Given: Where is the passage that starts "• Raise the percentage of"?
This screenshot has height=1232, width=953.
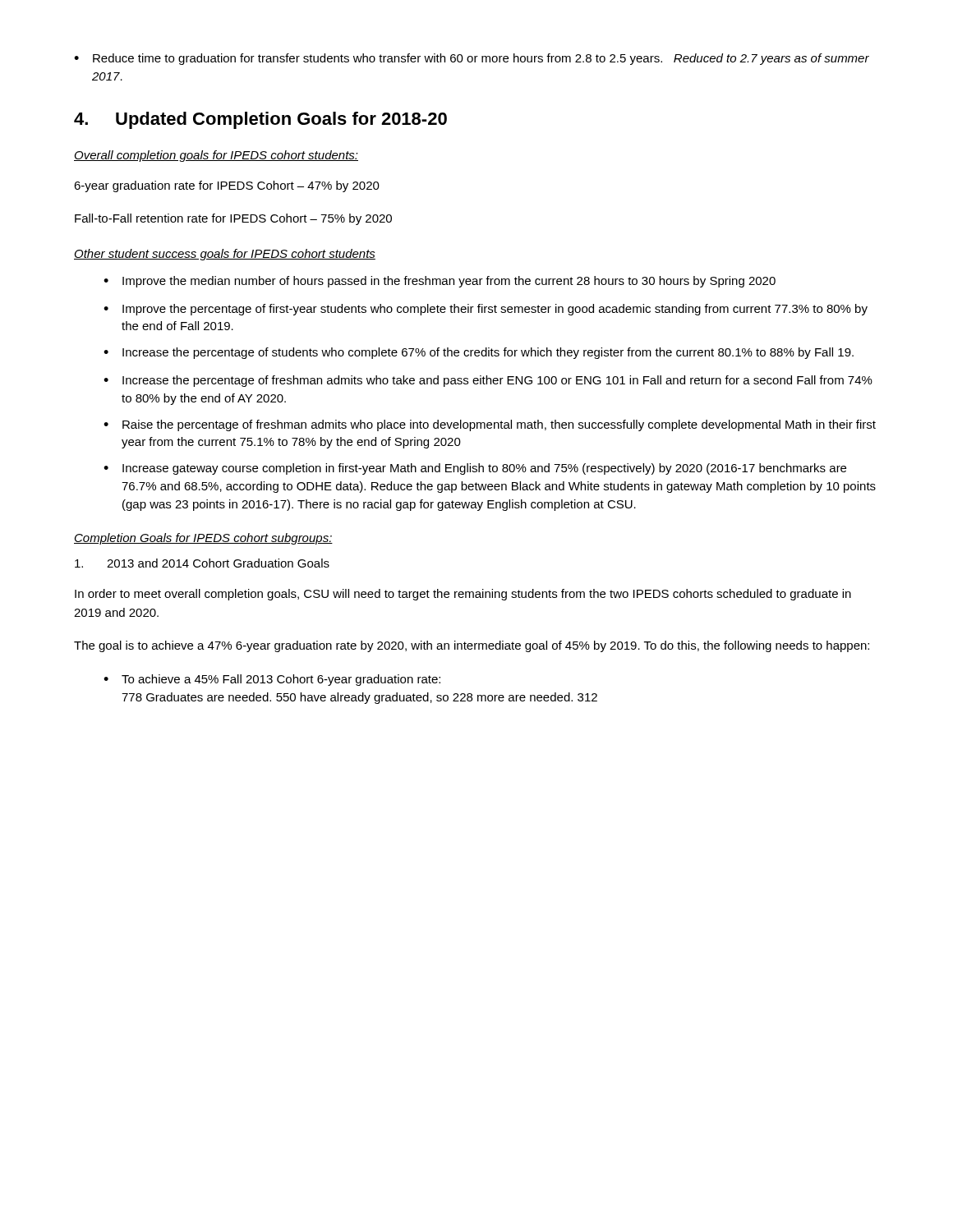Looking at the screenshot, I should [x=491, y=433].
